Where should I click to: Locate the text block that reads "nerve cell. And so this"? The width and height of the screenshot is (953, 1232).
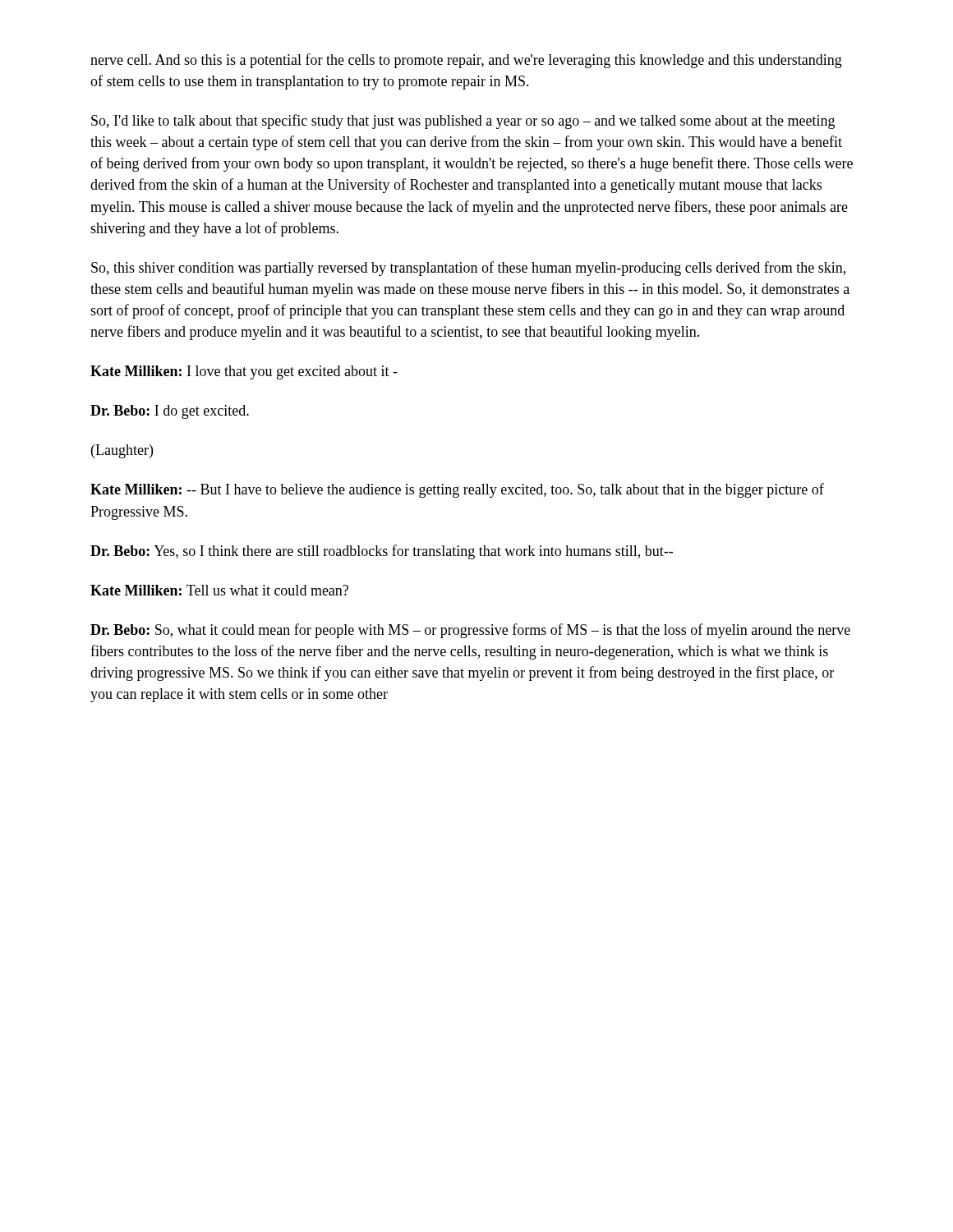coord(466,71)
